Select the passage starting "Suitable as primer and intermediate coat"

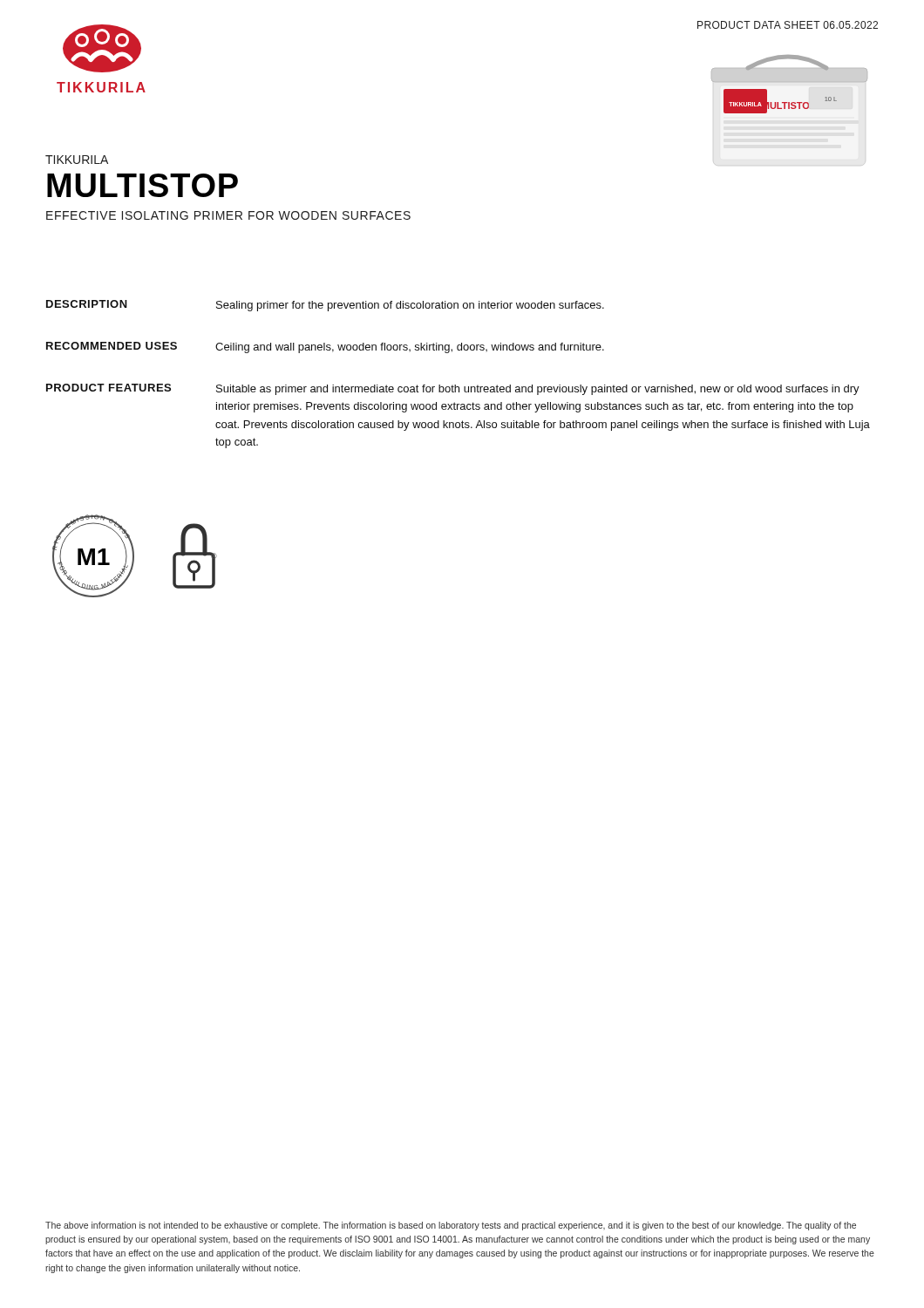(543, 415)
